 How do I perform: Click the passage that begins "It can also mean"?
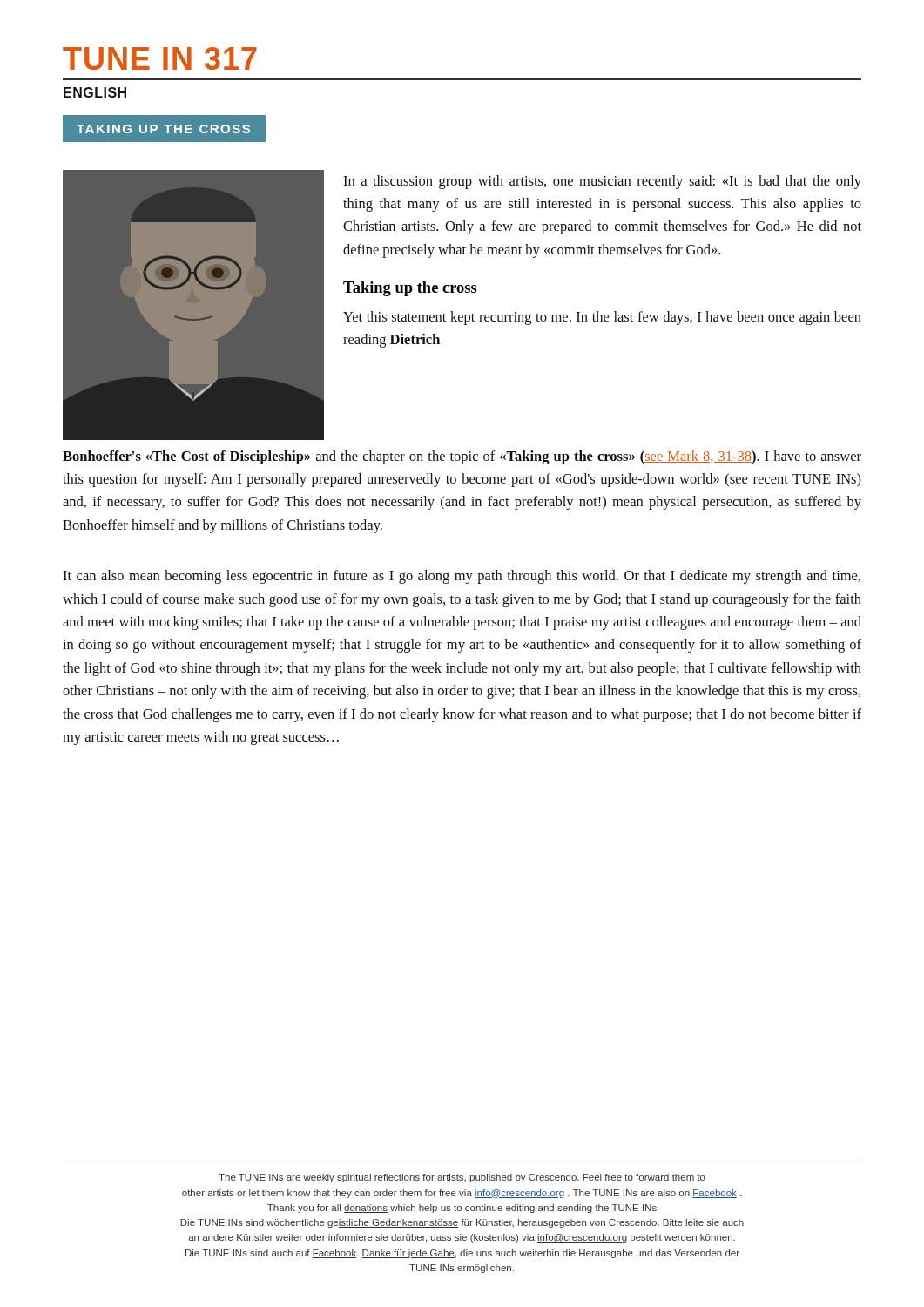(462, 656)
